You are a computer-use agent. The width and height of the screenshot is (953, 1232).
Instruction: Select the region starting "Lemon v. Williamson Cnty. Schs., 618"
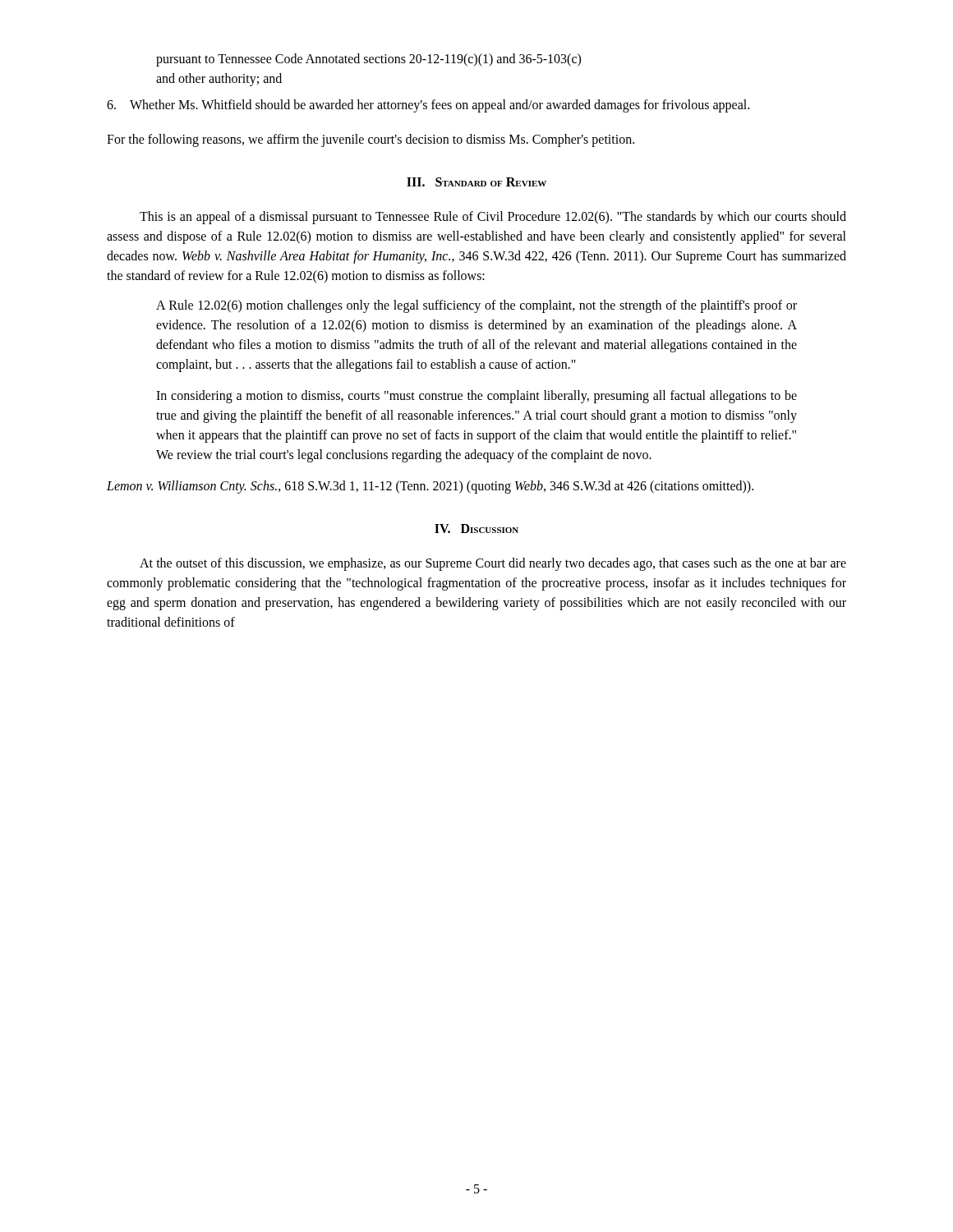[x=476, y=486]
